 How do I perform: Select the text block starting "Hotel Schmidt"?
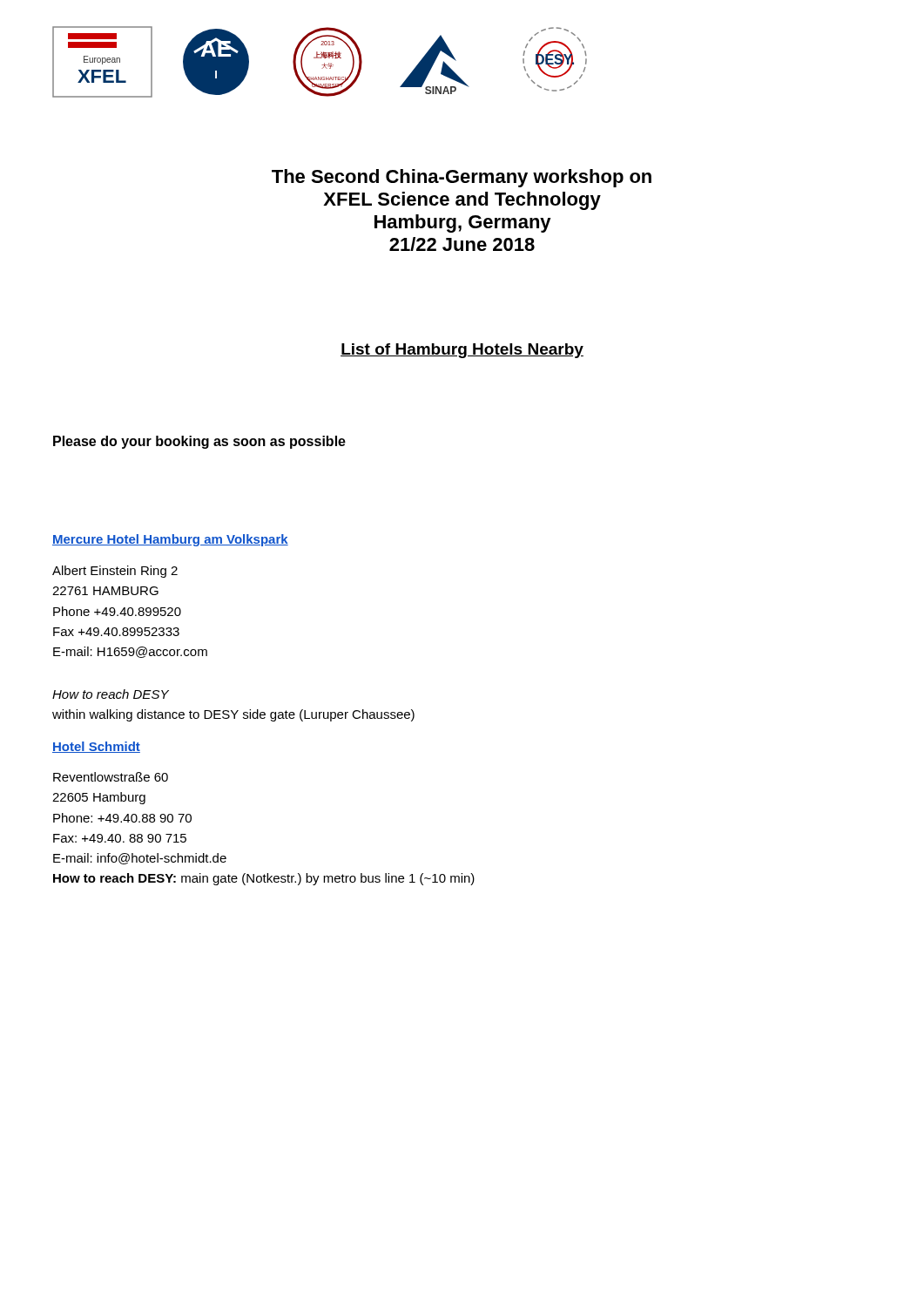96,746
